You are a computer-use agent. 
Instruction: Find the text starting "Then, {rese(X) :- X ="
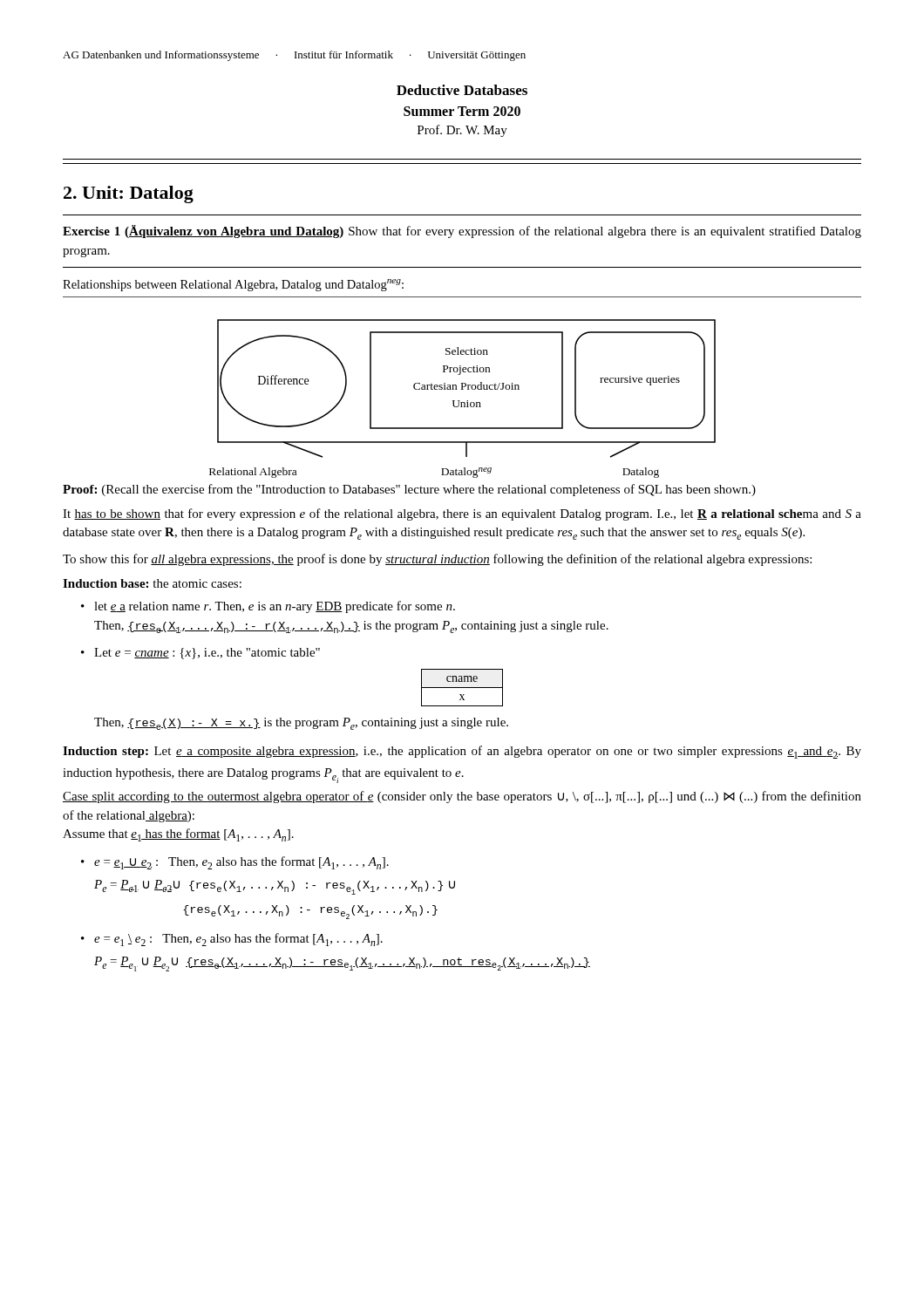click(x=302, y=724)
